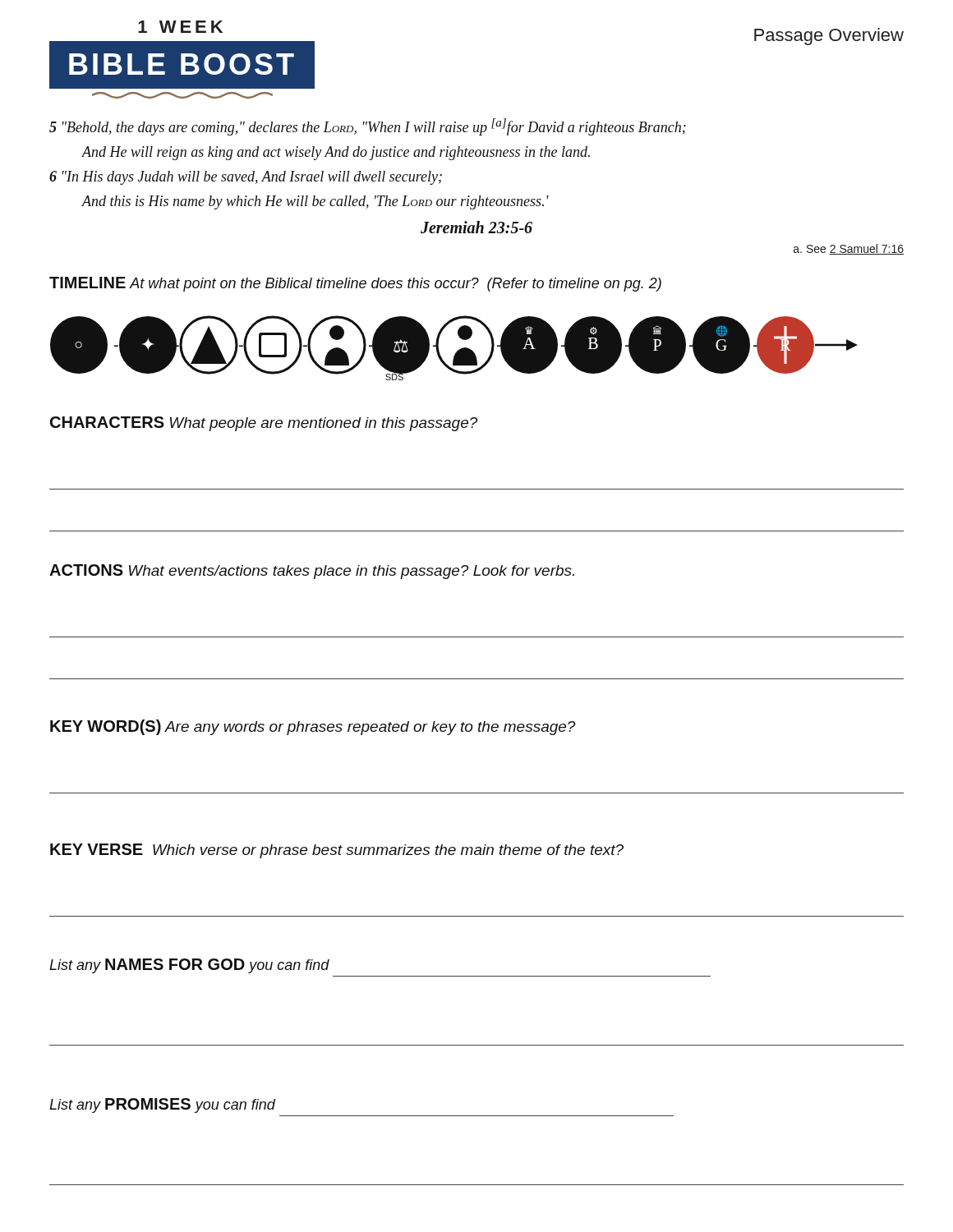This screenshot has height=1232, width=953.
Task: Find "Passage Overview" on this page
Action: point(828,35)
